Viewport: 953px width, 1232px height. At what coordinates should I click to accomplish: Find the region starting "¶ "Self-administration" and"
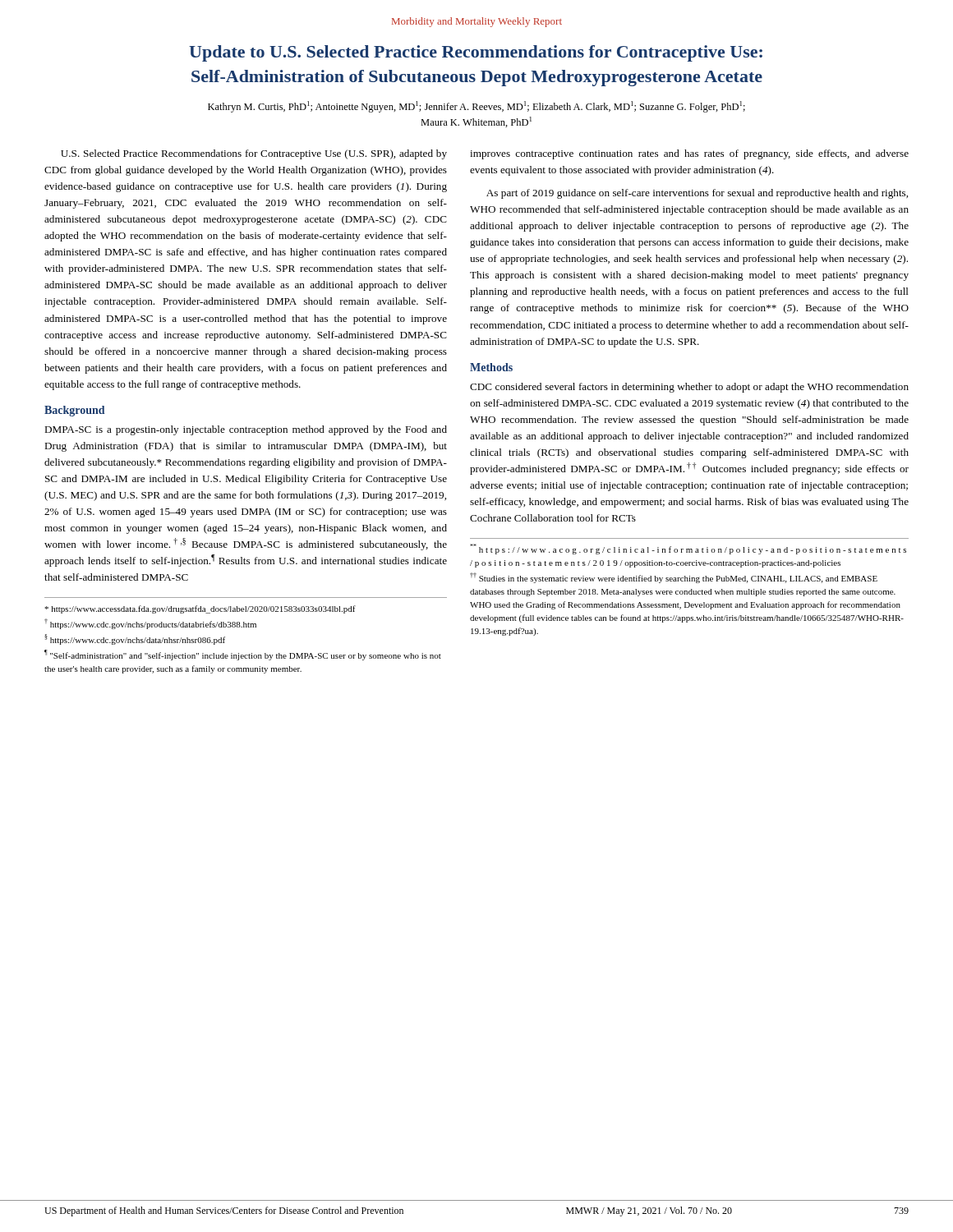point(243,662)
